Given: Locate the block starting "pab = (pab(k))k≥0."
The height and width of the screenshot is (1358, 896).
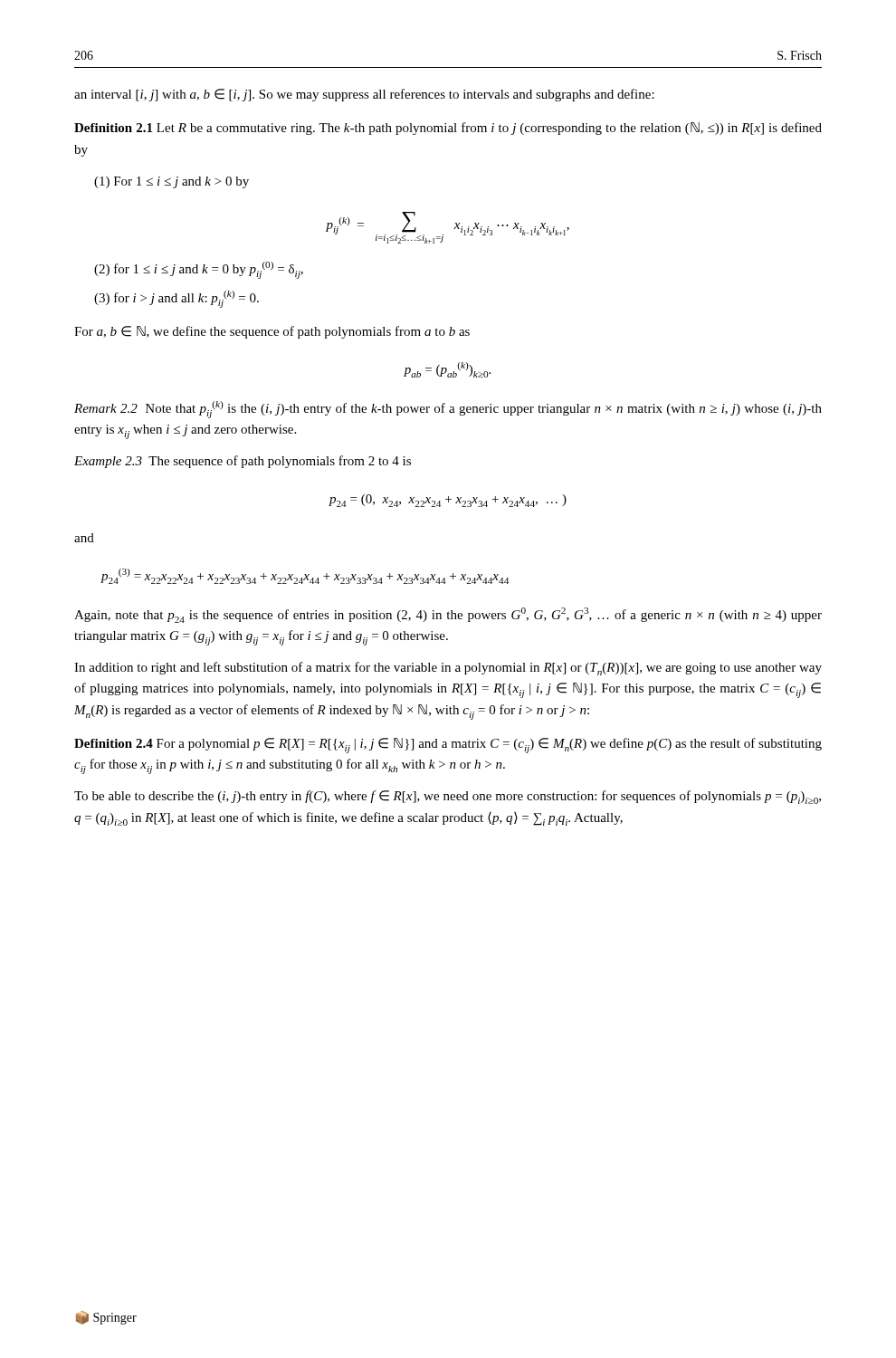Looking at the screenshot, I should click(448, 370).
